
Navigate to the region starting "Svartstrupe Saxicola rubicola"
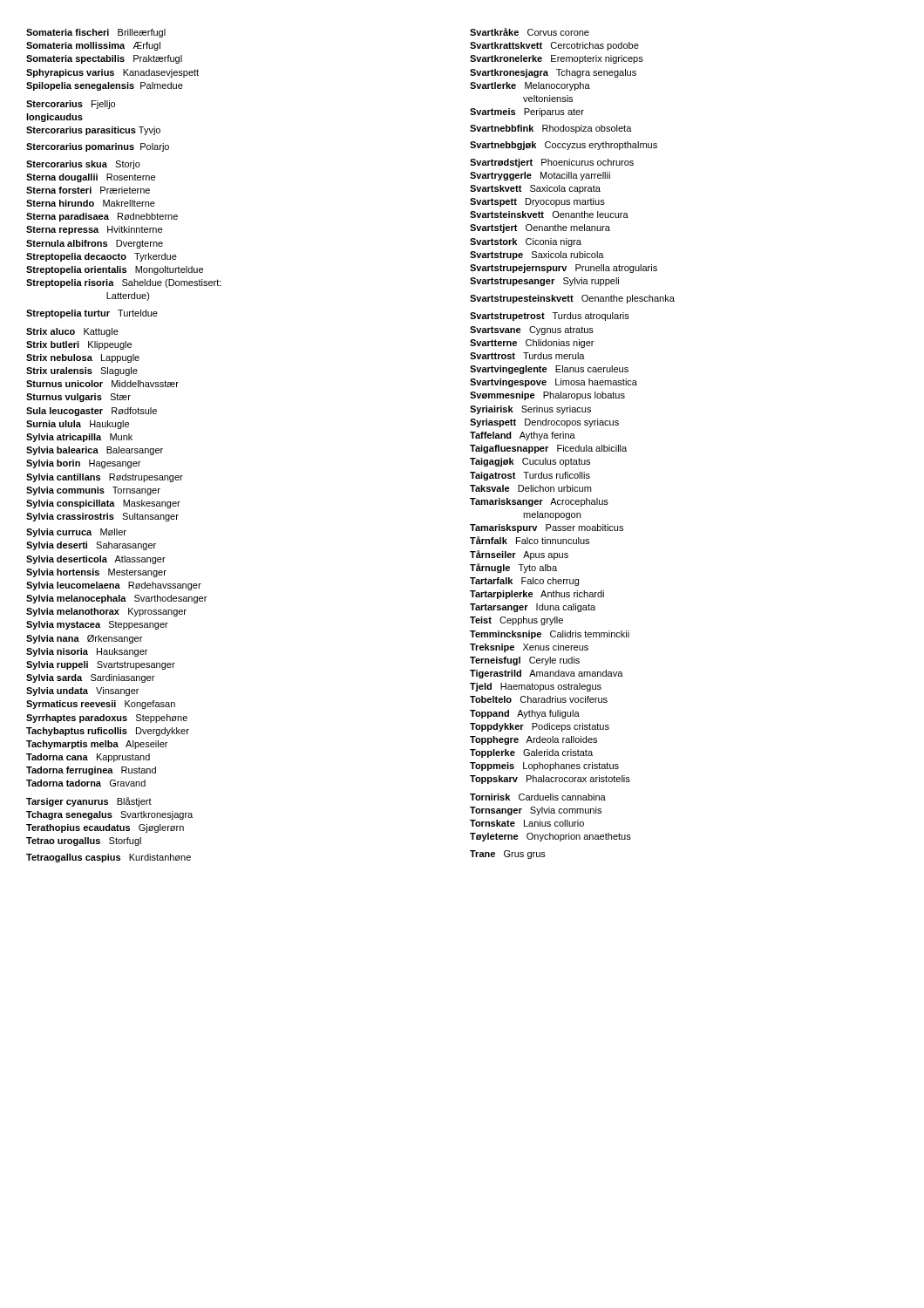tap(537, 254)
